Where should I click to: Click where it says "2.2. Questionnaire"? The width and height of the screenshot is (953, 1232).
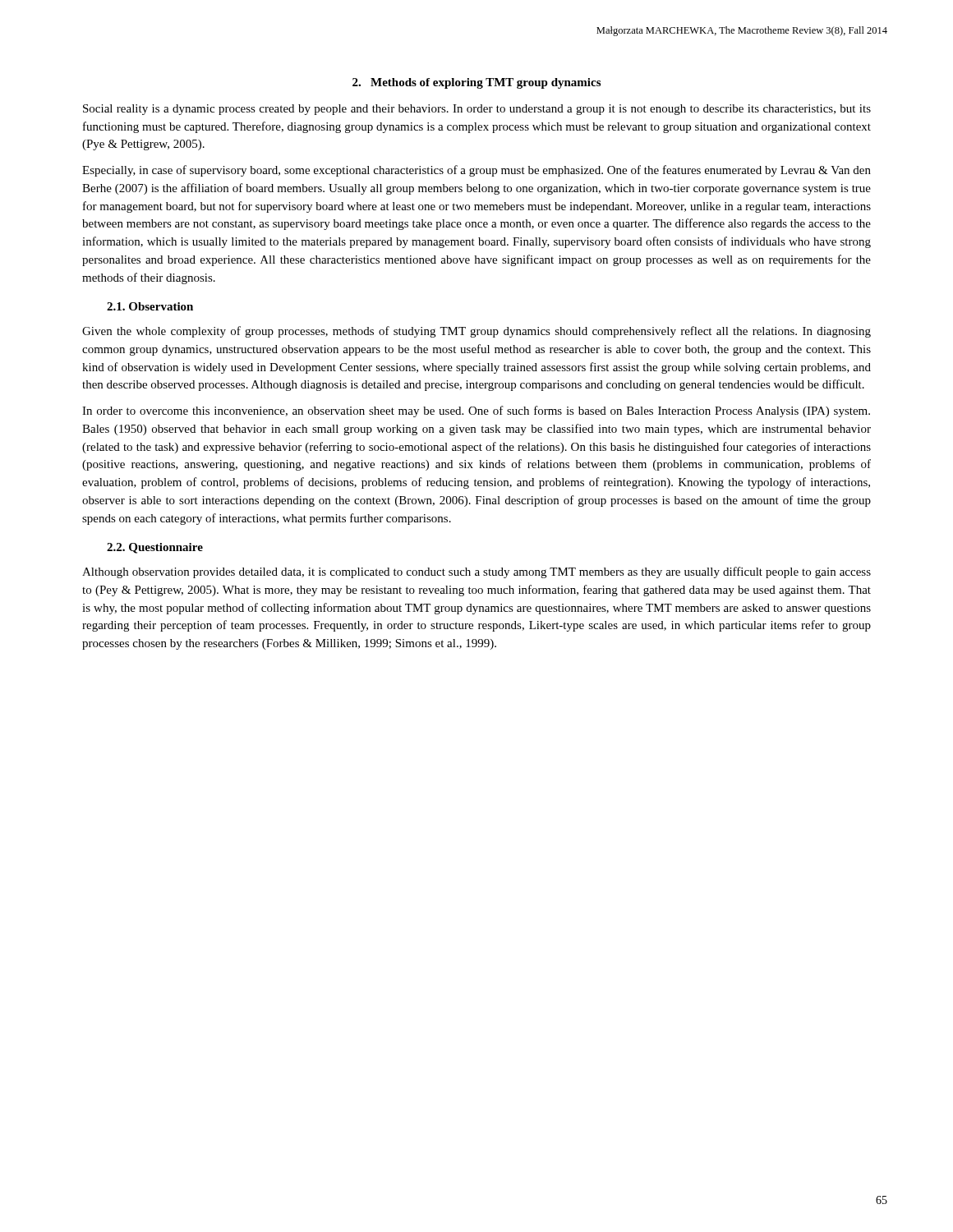coord(155,547)
